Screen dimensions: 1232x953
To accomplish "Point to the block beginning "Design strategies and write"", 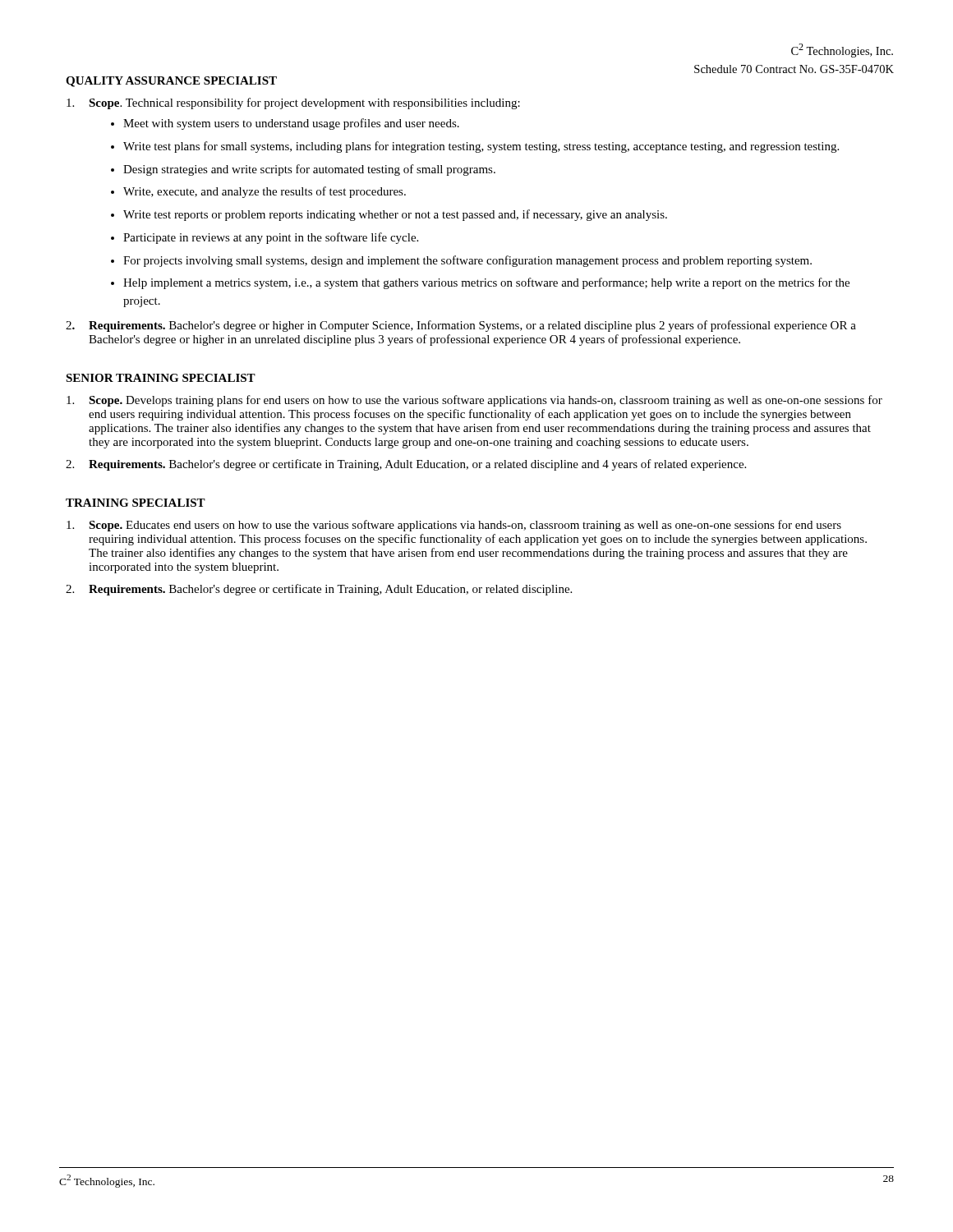I will point(310,169).
